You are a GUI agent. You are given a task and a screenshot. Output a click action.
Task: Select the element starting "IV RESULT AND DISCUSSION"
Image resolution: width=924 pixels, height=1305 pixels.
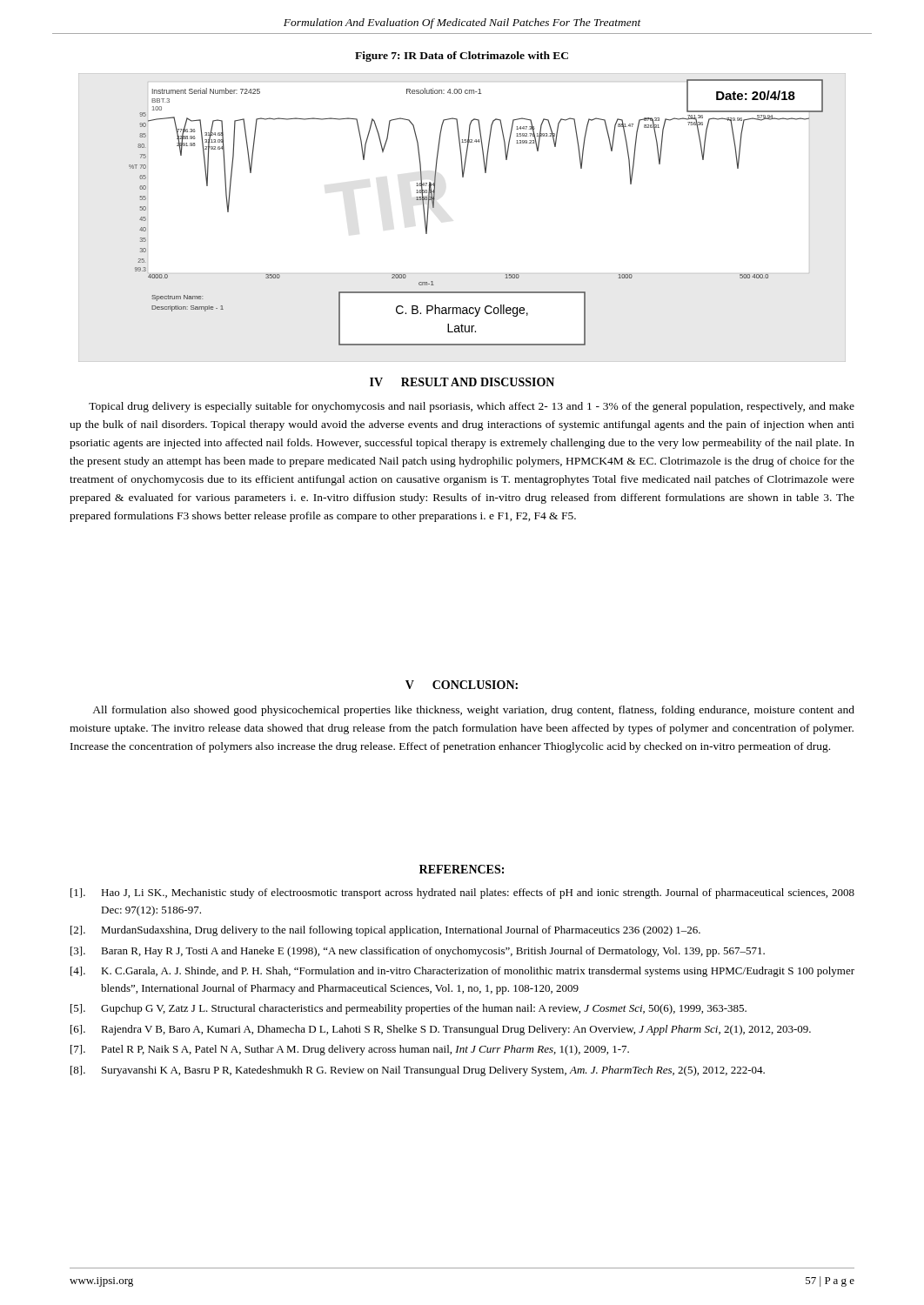coord(462,382)
